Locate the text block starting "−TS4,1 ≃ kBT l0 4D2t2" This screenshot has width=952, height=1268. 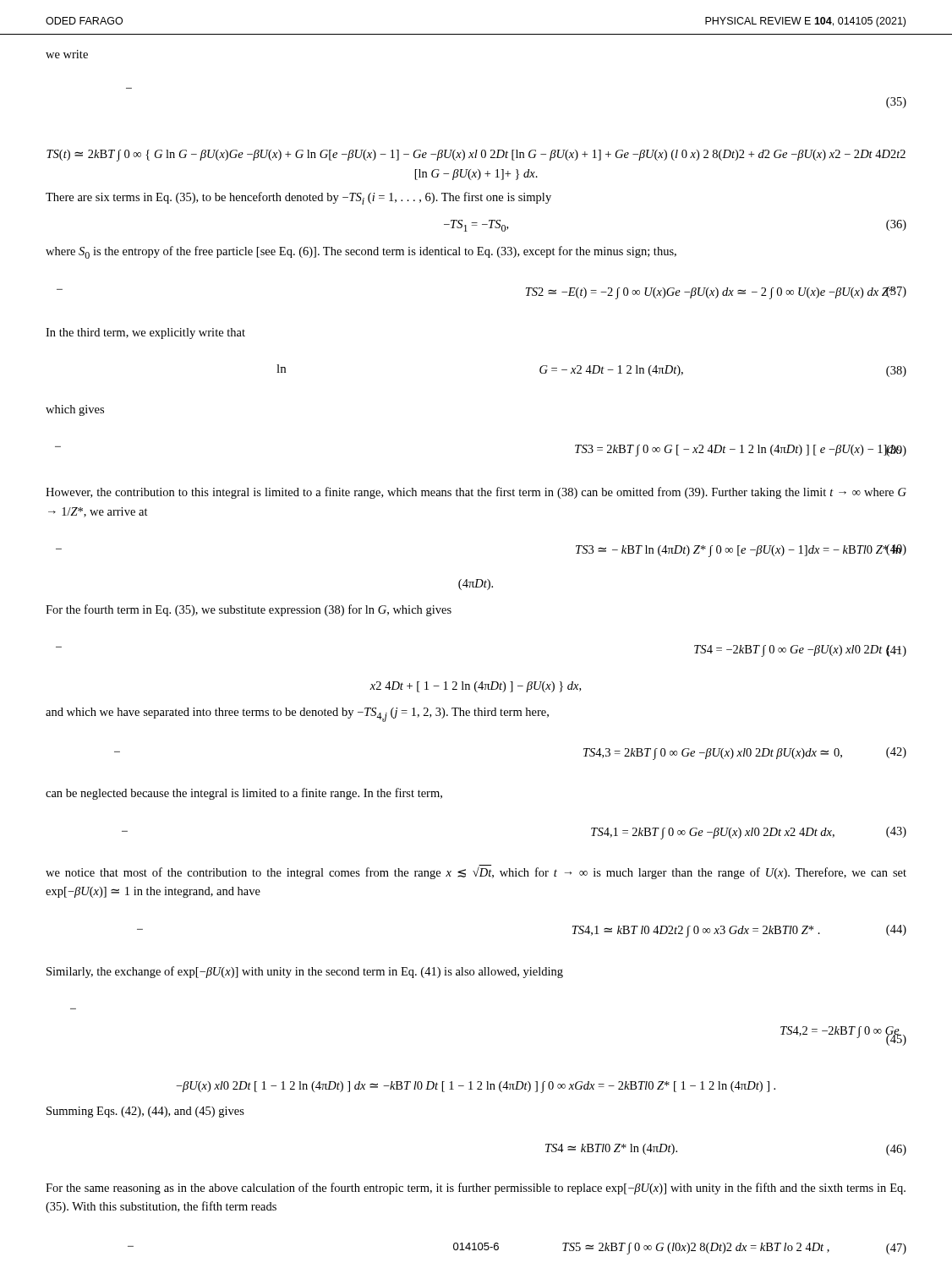coord(140,929)
